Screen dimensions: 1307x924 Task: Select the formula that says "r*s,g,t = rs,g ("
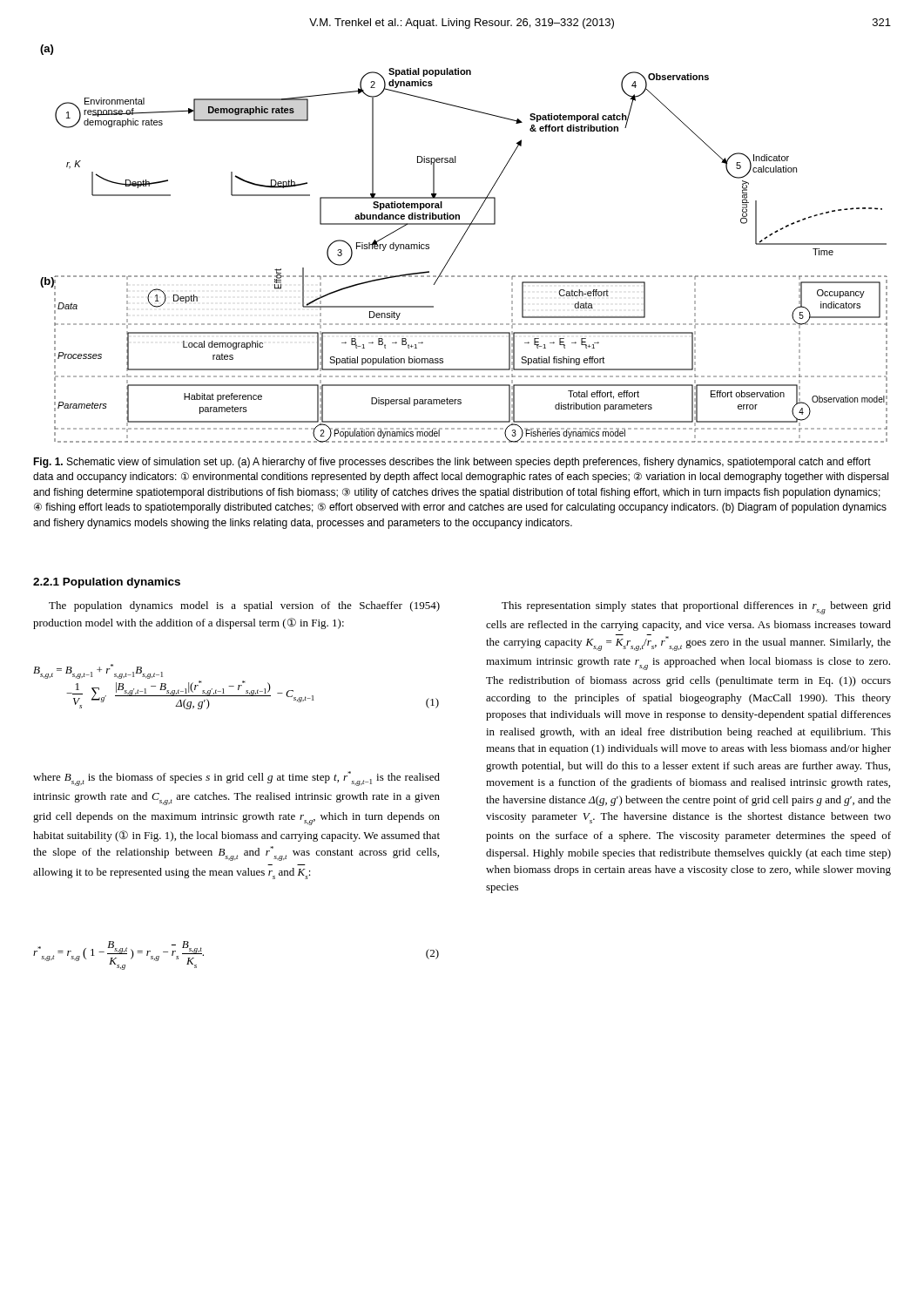coord(117,954)
